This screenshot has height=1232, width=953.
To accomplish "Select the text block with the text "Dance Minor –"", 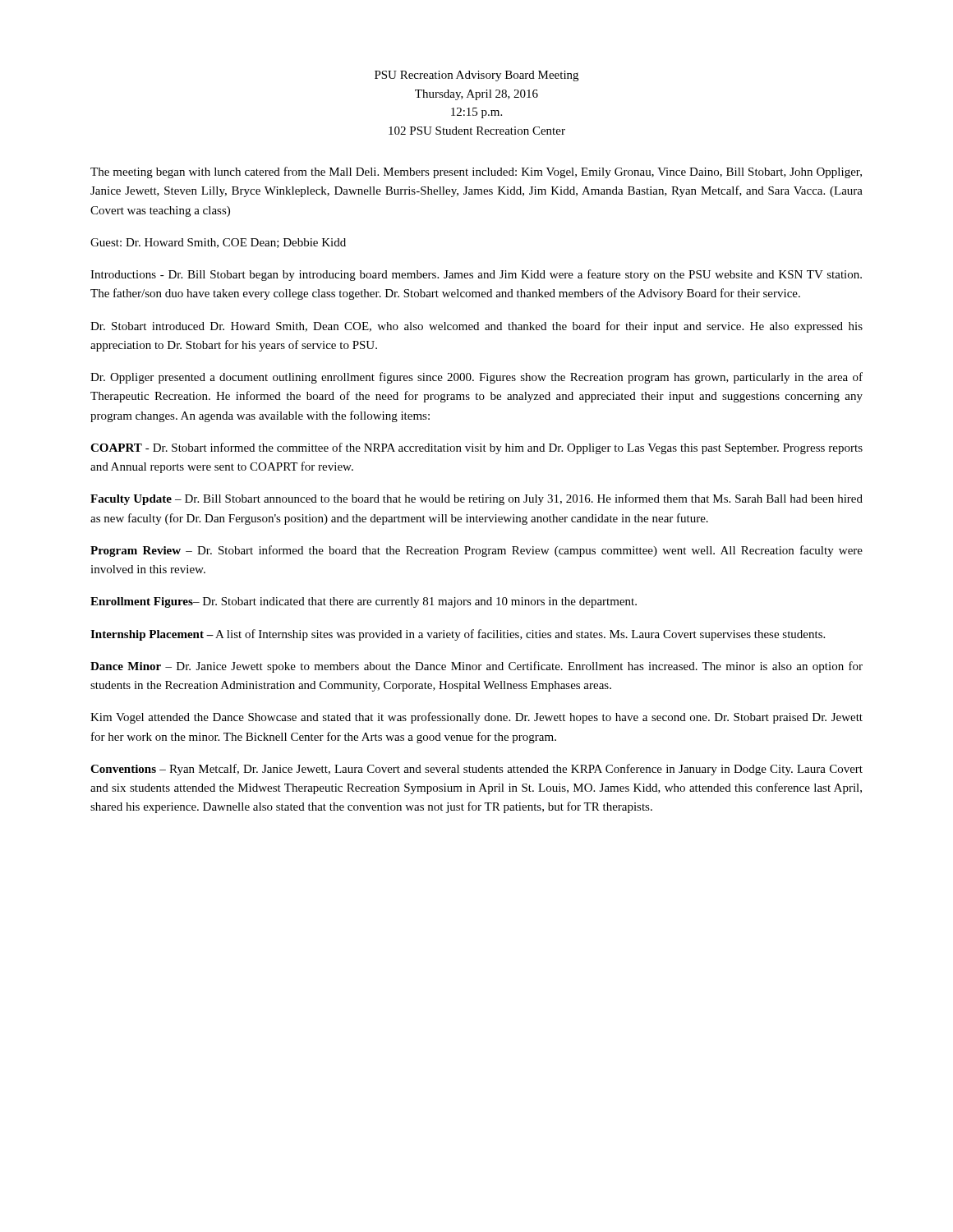I will tap(476, 675).
